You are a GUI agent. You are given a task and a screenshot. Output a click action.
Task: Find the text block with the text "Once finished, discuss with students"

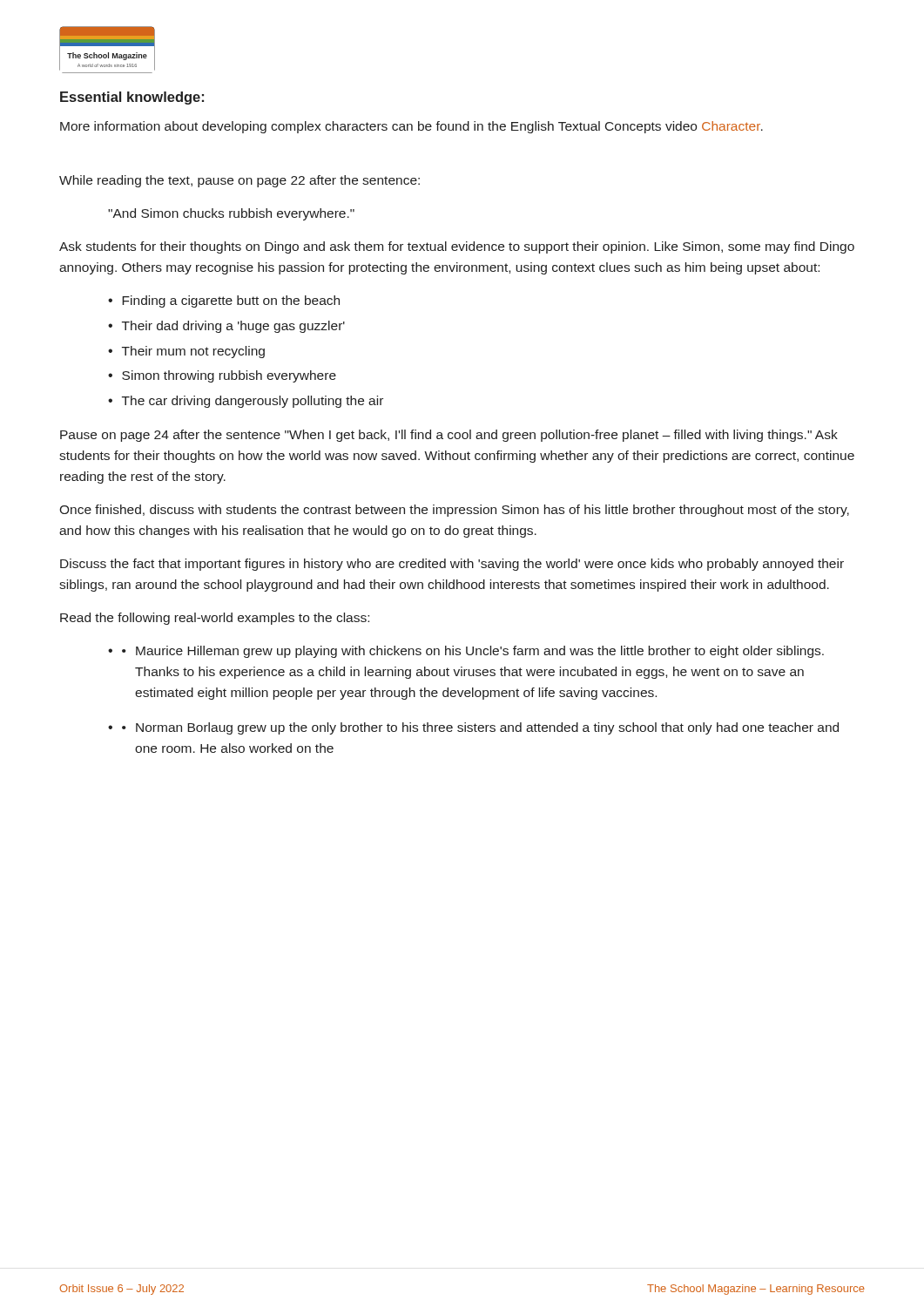click(x=455, y=520)
